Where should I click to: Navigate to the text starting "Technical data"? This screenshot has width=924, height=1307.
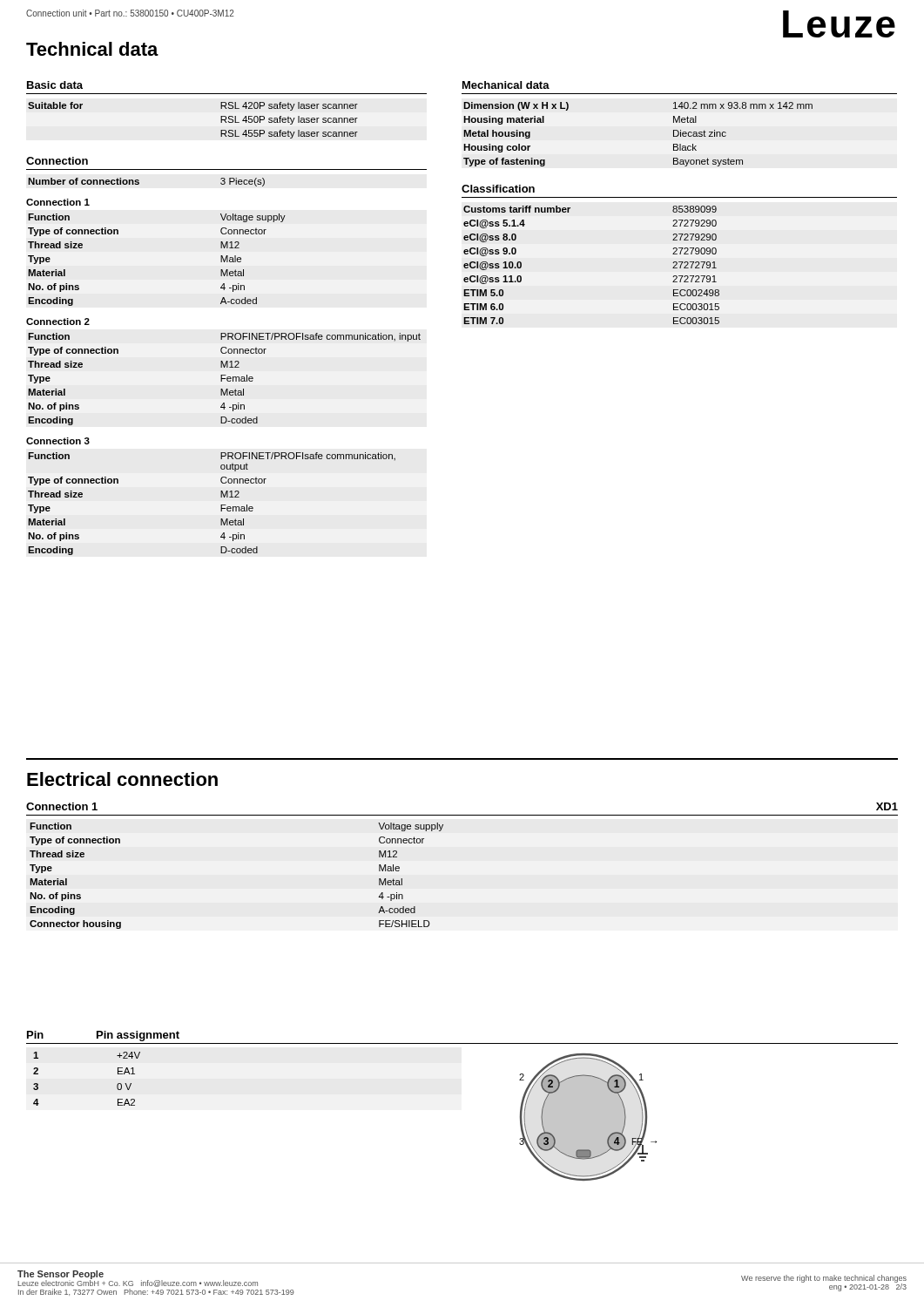coord(92,49)
